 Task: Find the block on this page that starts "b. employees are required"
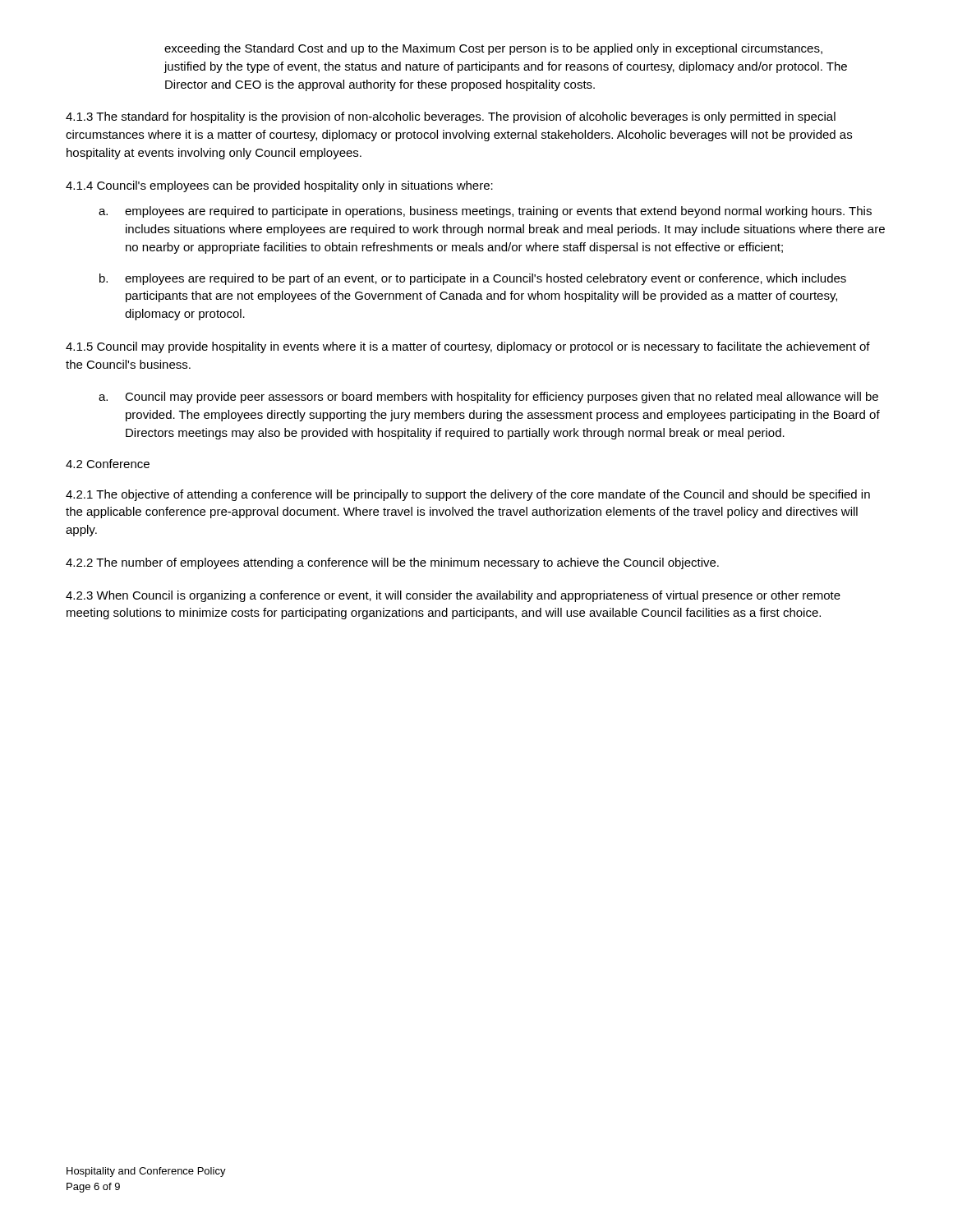(493, 296)
